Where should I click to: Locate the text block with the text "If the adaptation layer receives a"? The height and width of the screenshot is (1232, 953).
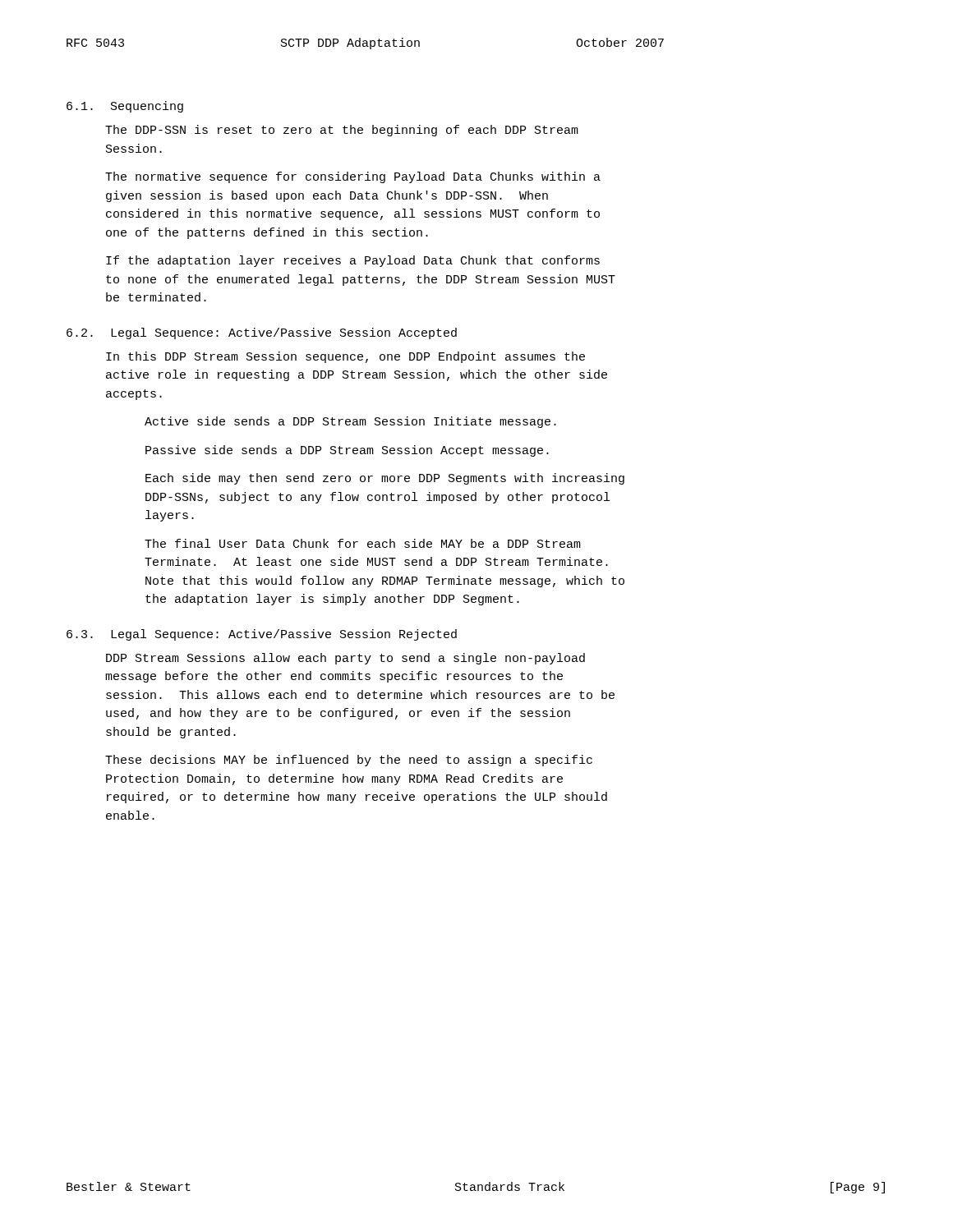pyautogui.click(x=360, y=280)
